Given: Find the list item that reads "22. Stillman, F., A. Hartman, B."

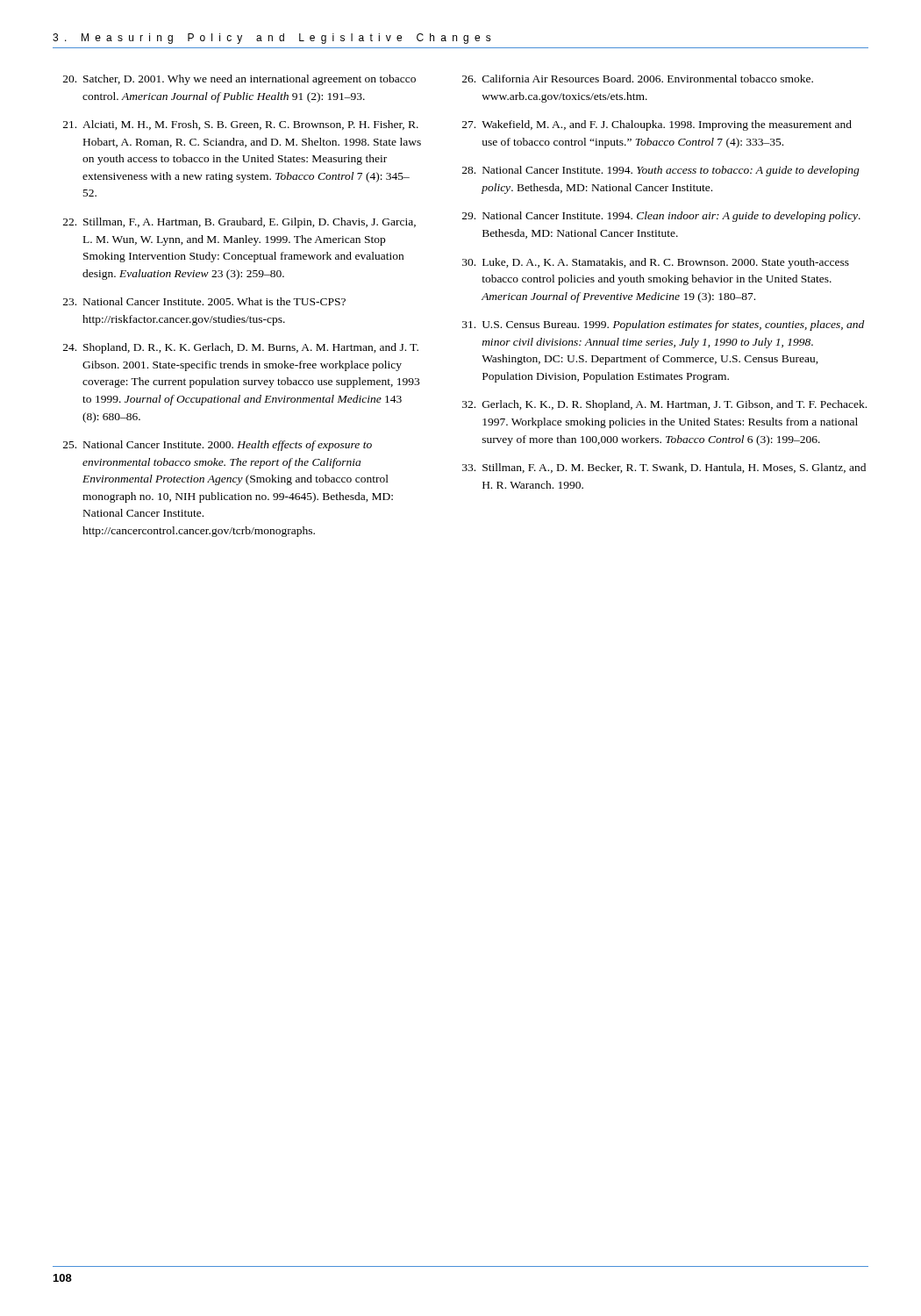Looking at the screenshot, I should (237, 247).
